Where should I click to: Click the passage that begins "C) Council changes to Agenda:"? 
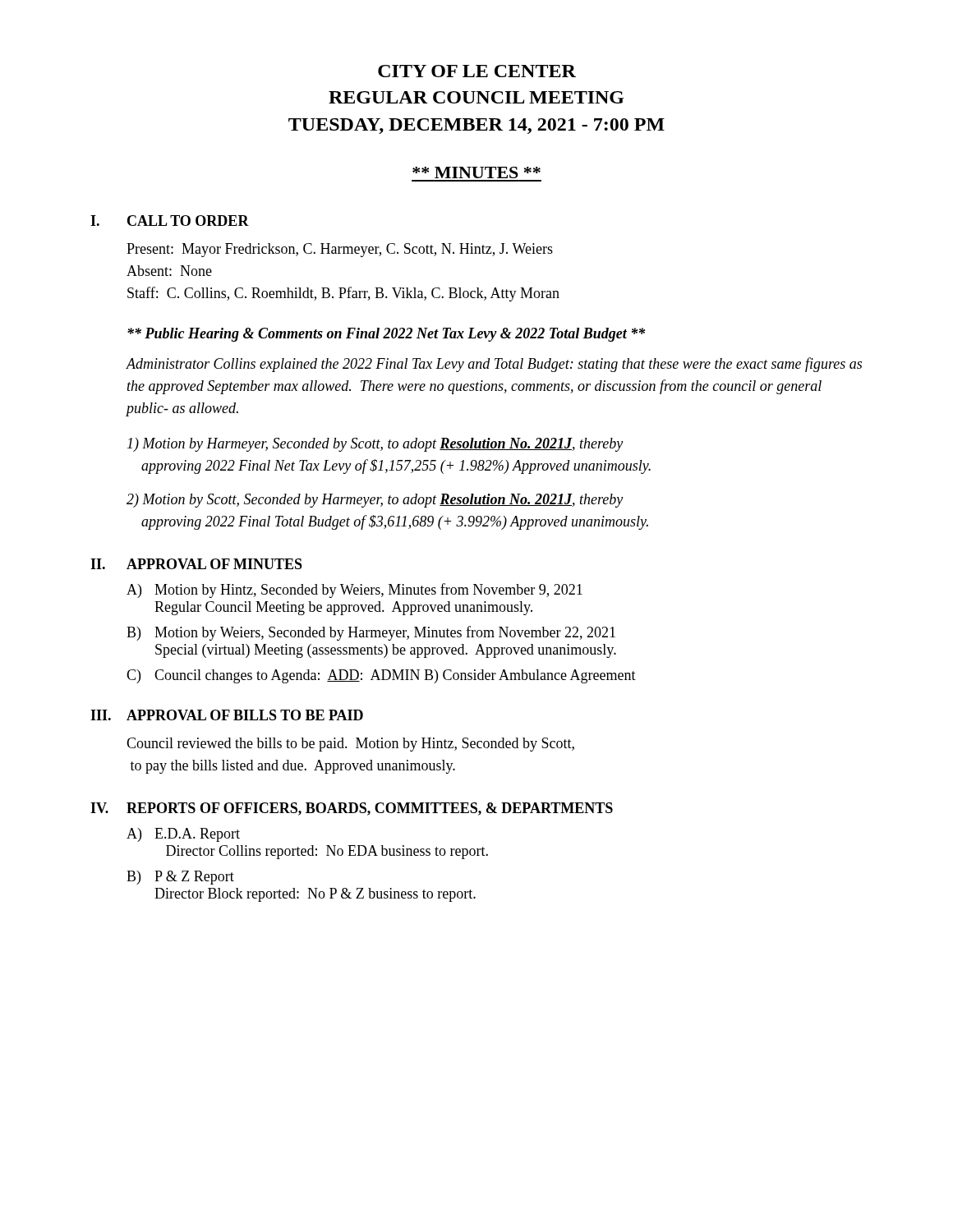click(495, 676)
